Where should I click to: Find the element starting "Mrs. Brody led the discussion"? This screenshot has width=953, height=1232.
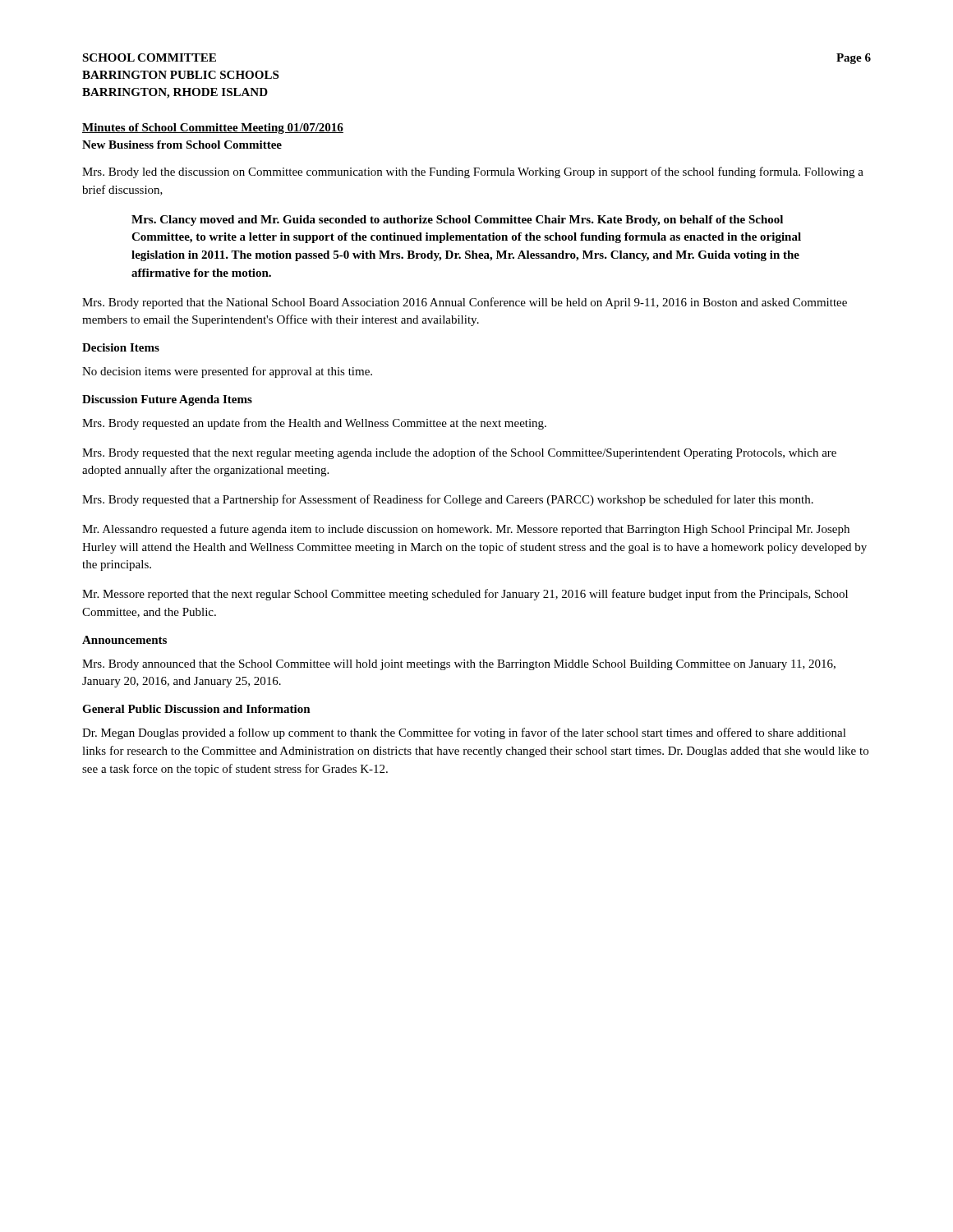click(x=473, y=181)
